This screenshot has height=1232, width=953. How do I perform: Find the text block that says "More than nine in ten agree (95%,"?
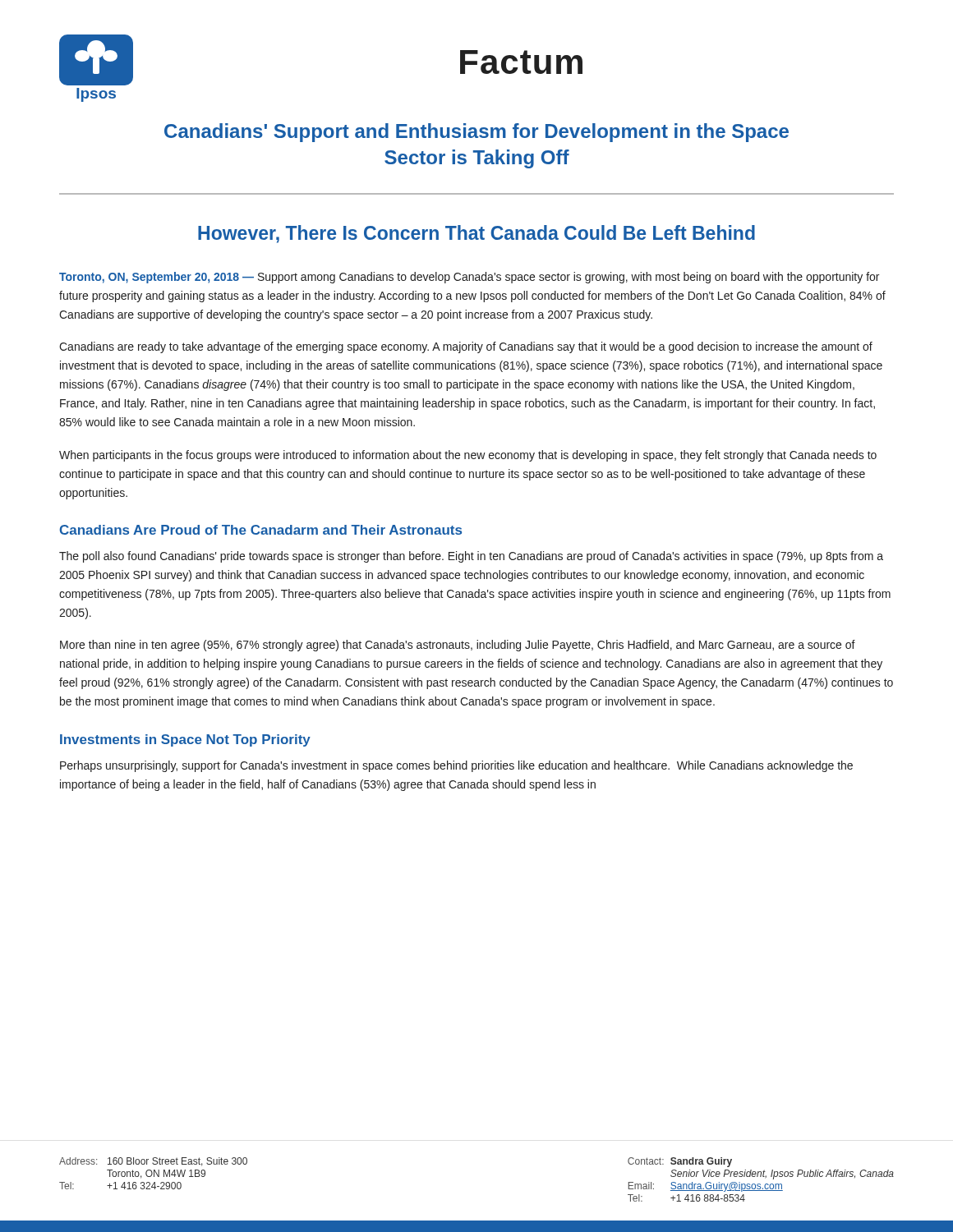476,673
